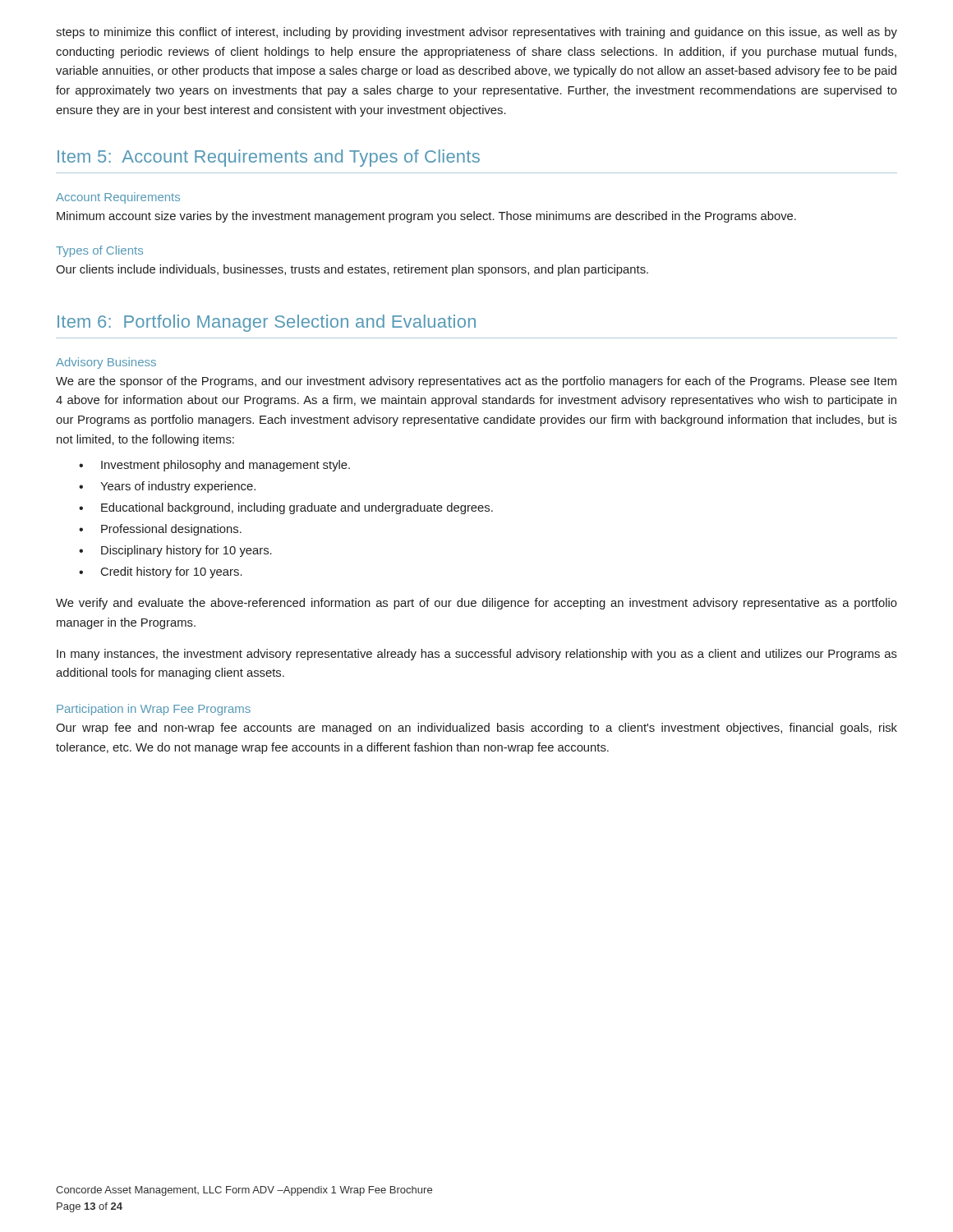Locate the section header that reads "Types of Clients"

pyautogui.click(x=100, y=250)
